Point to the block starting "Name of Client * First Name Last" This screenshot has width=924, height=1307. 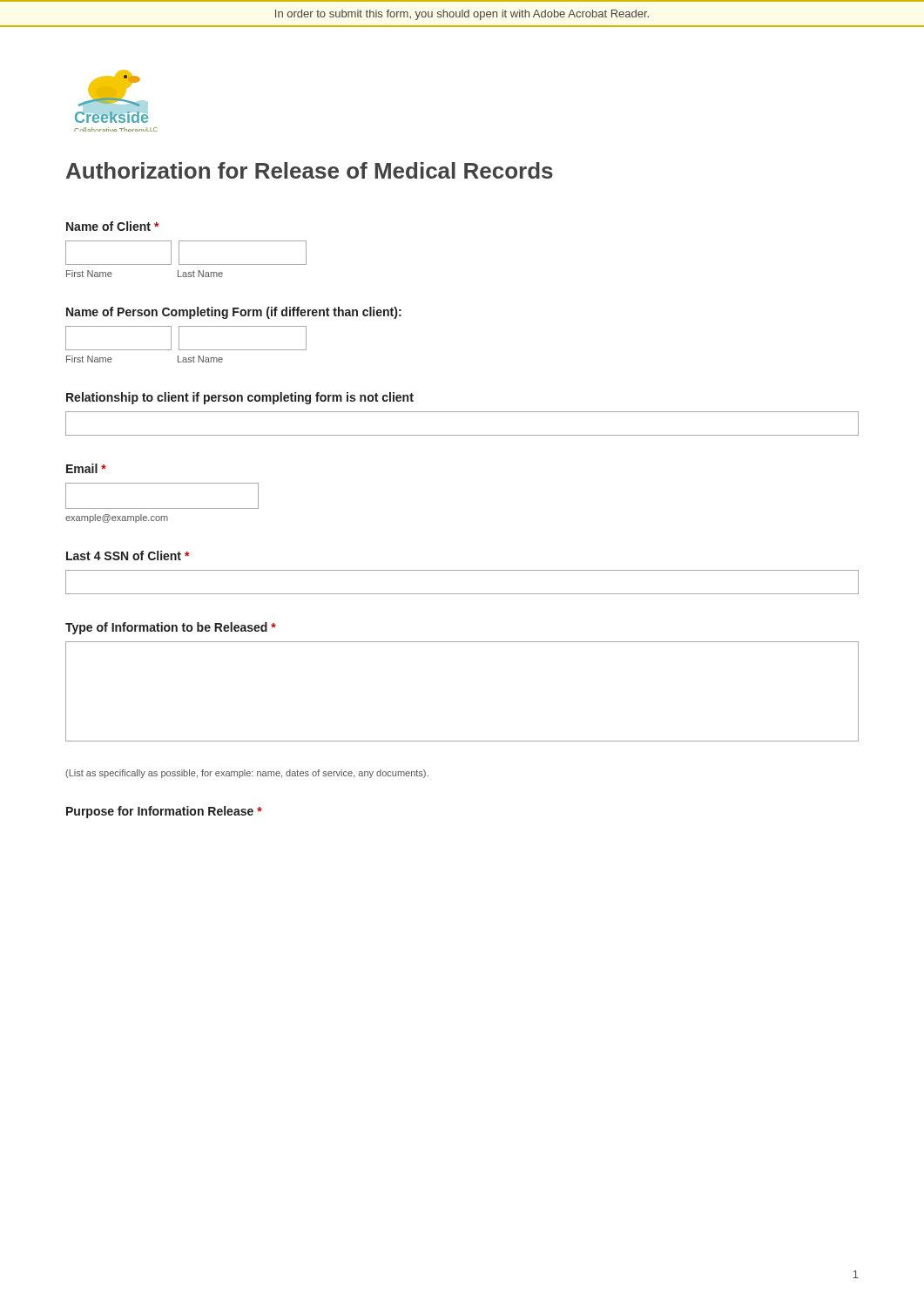[113, 226]
